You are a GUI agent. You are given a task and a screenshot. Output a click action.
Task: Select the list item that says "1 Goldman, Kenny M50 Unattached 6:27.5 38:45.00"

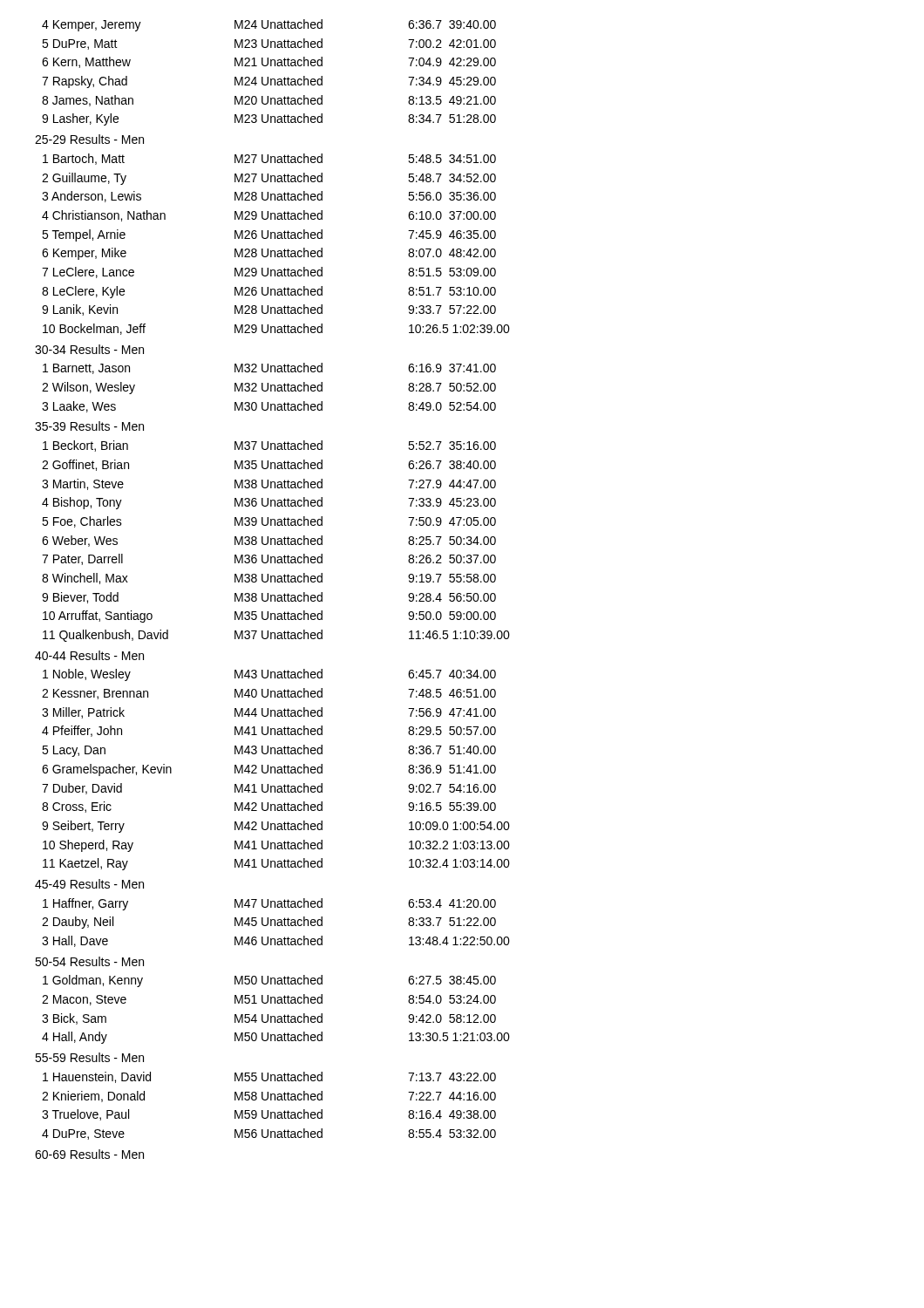[300, 981]
